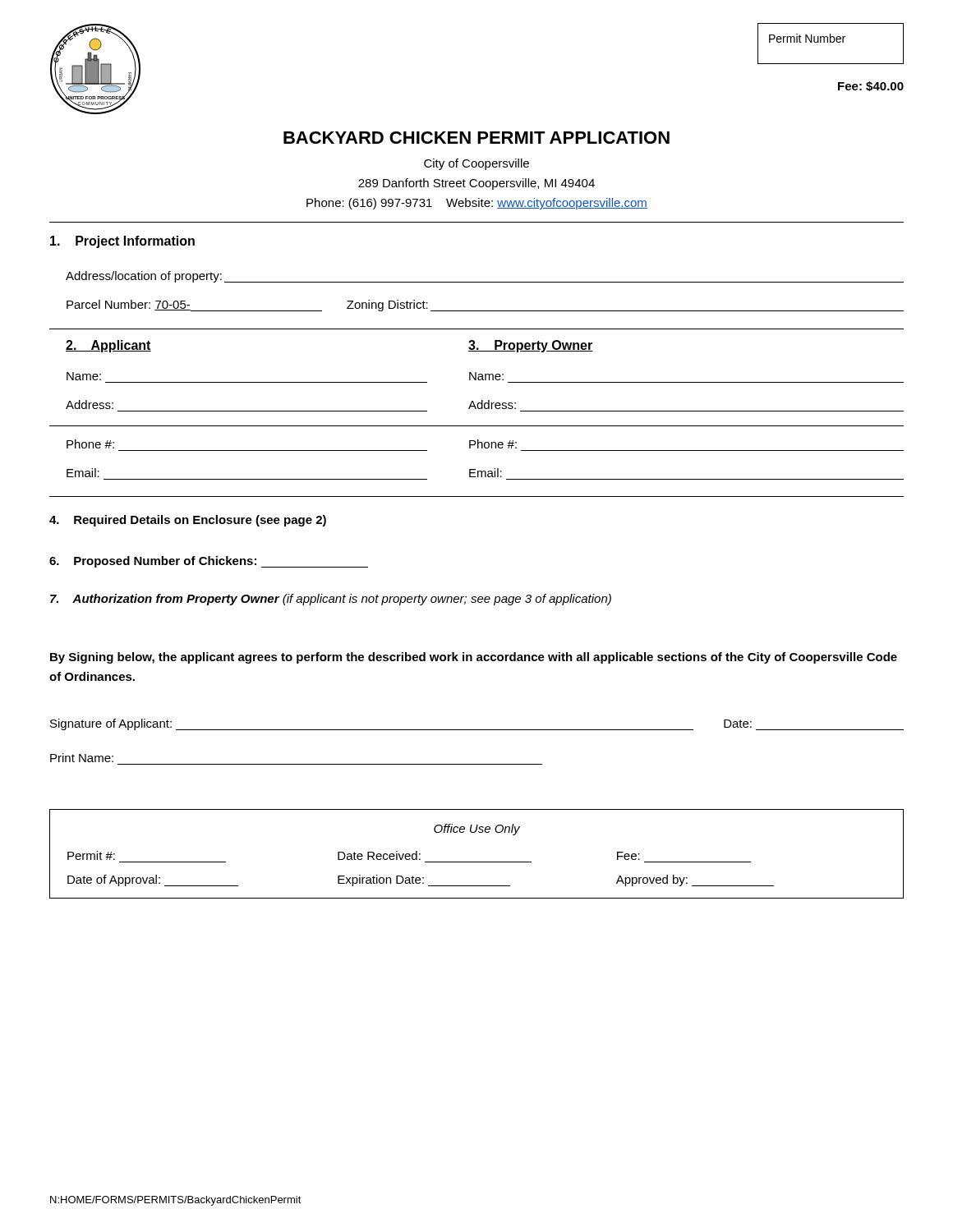Point to the block starting "2. Applicant"
The image size is (953, 1232).
(108, 345)
